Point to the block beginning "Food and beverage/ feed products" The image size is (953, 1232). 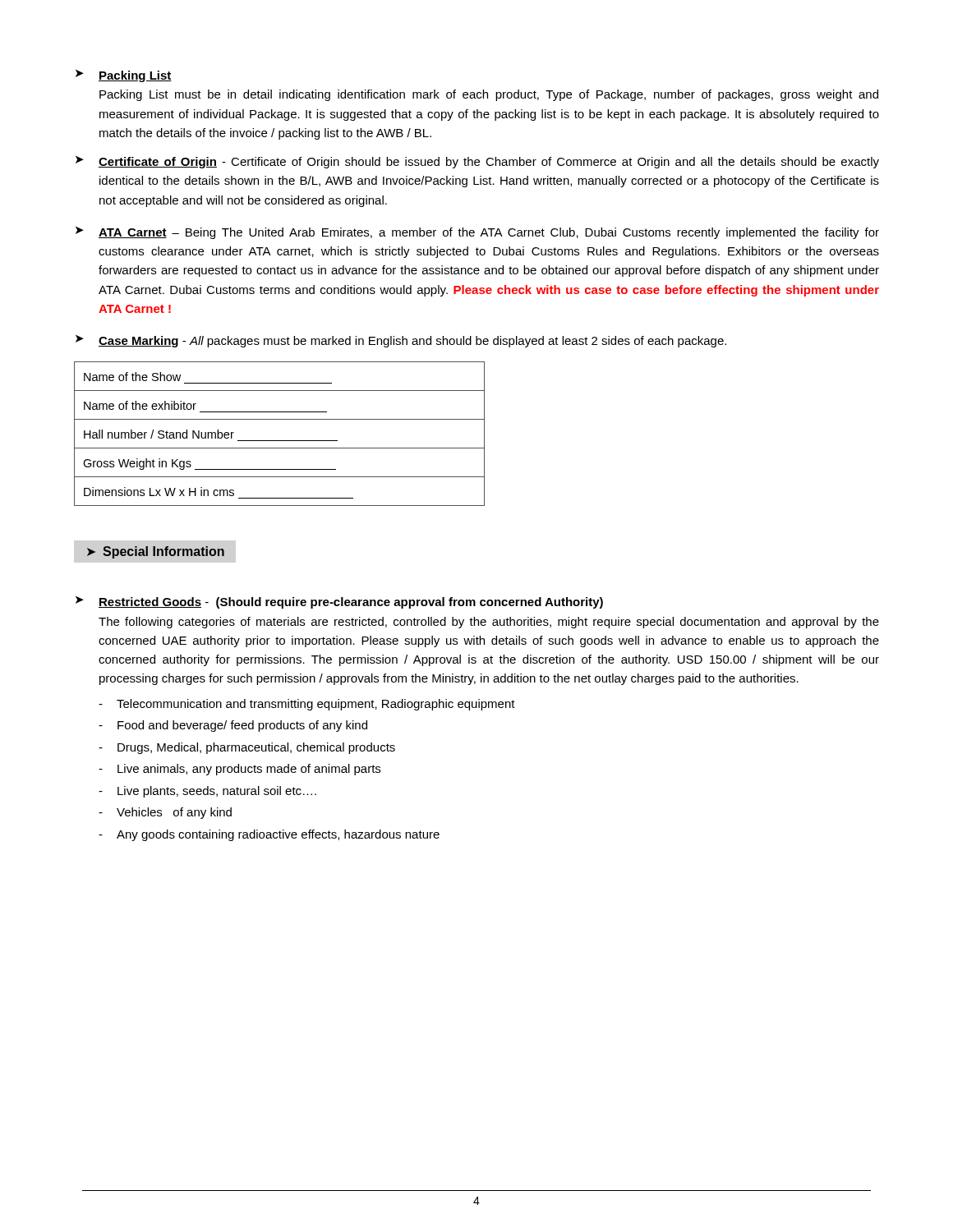(x=233, y=725)
